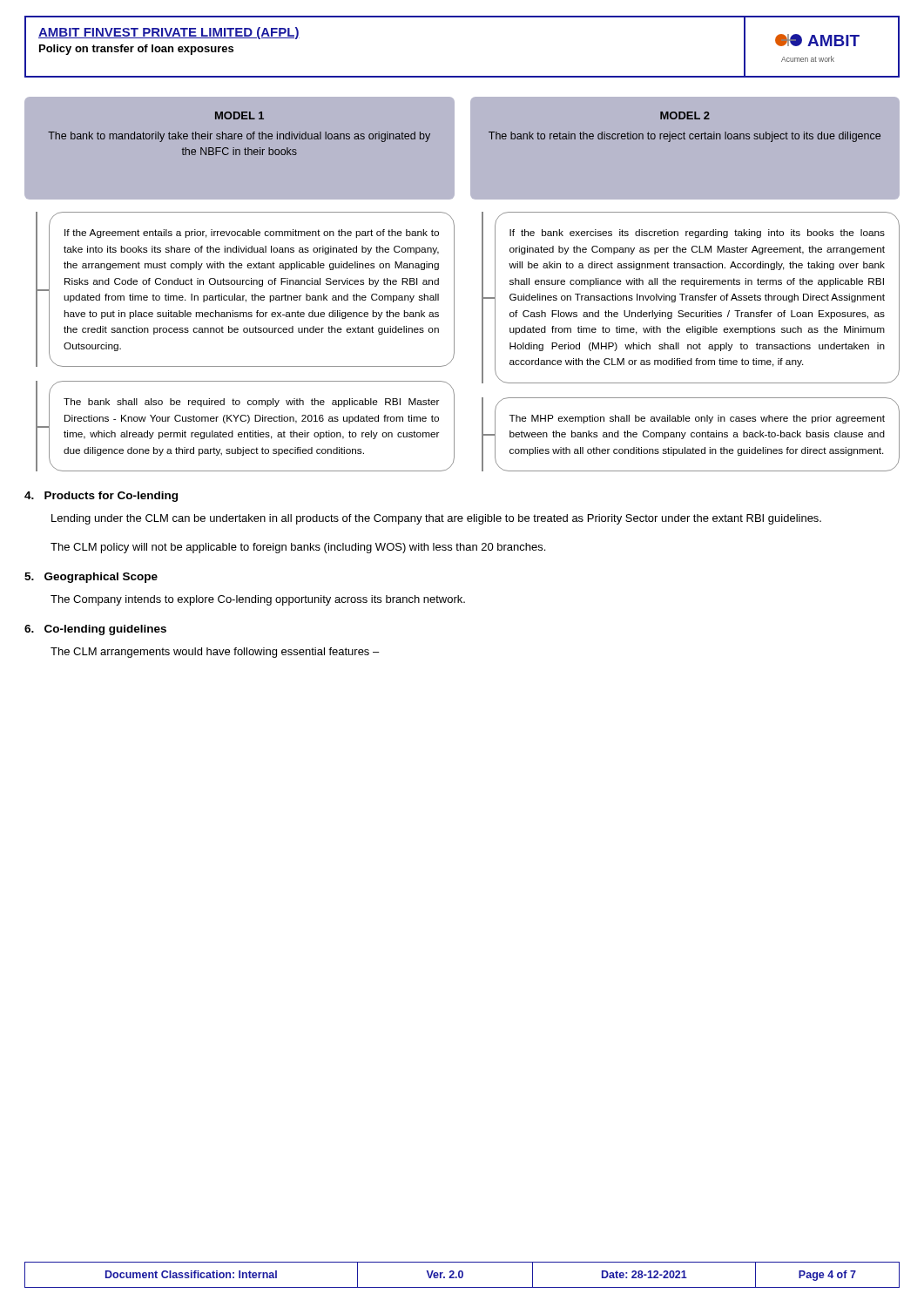Point to the element starting "The bank shall also"
Image resolution: width=924 pixels, height=1307 pixels.
coord(251,426)
